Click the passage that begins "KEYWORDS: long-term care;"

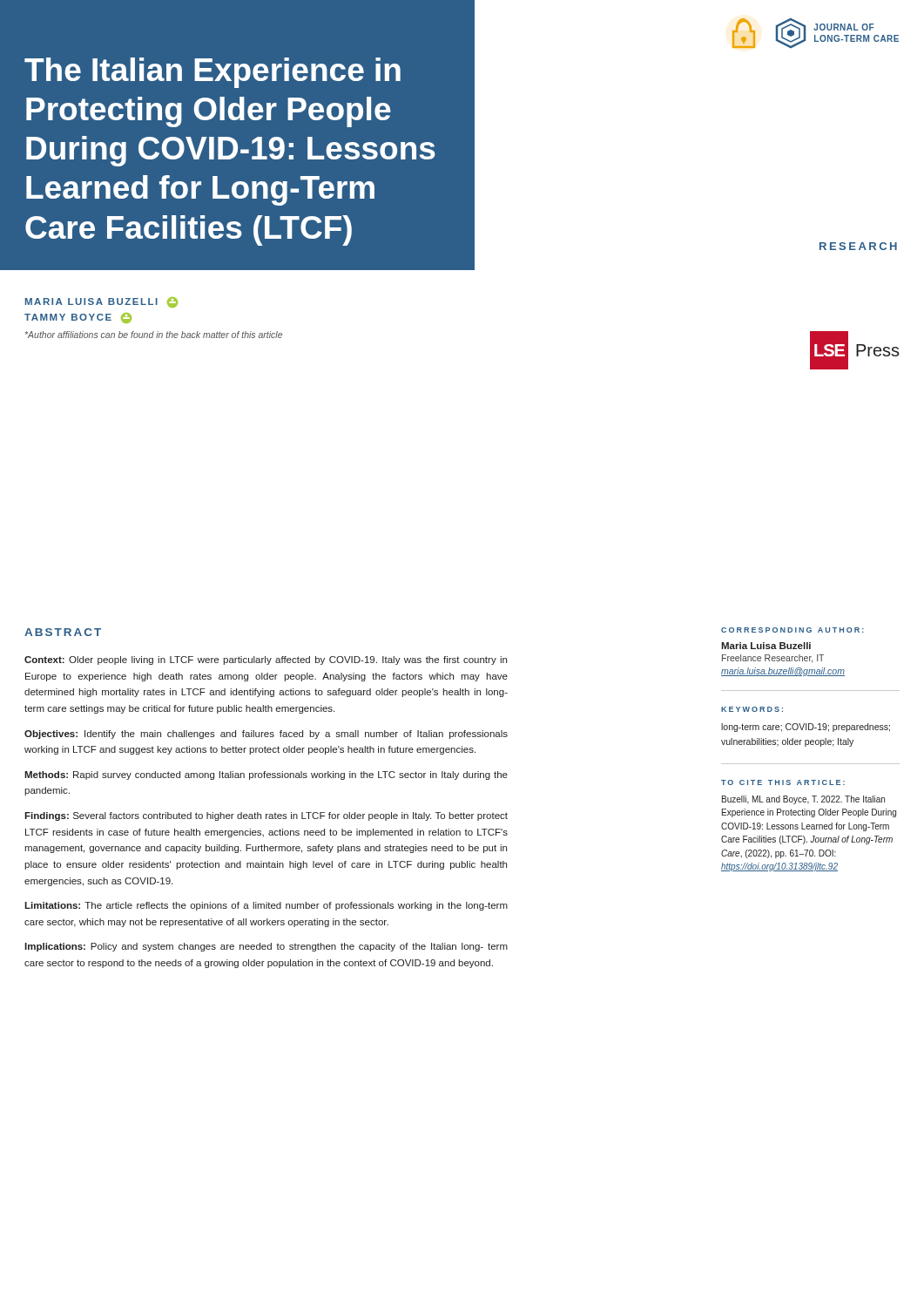[810, 727]
